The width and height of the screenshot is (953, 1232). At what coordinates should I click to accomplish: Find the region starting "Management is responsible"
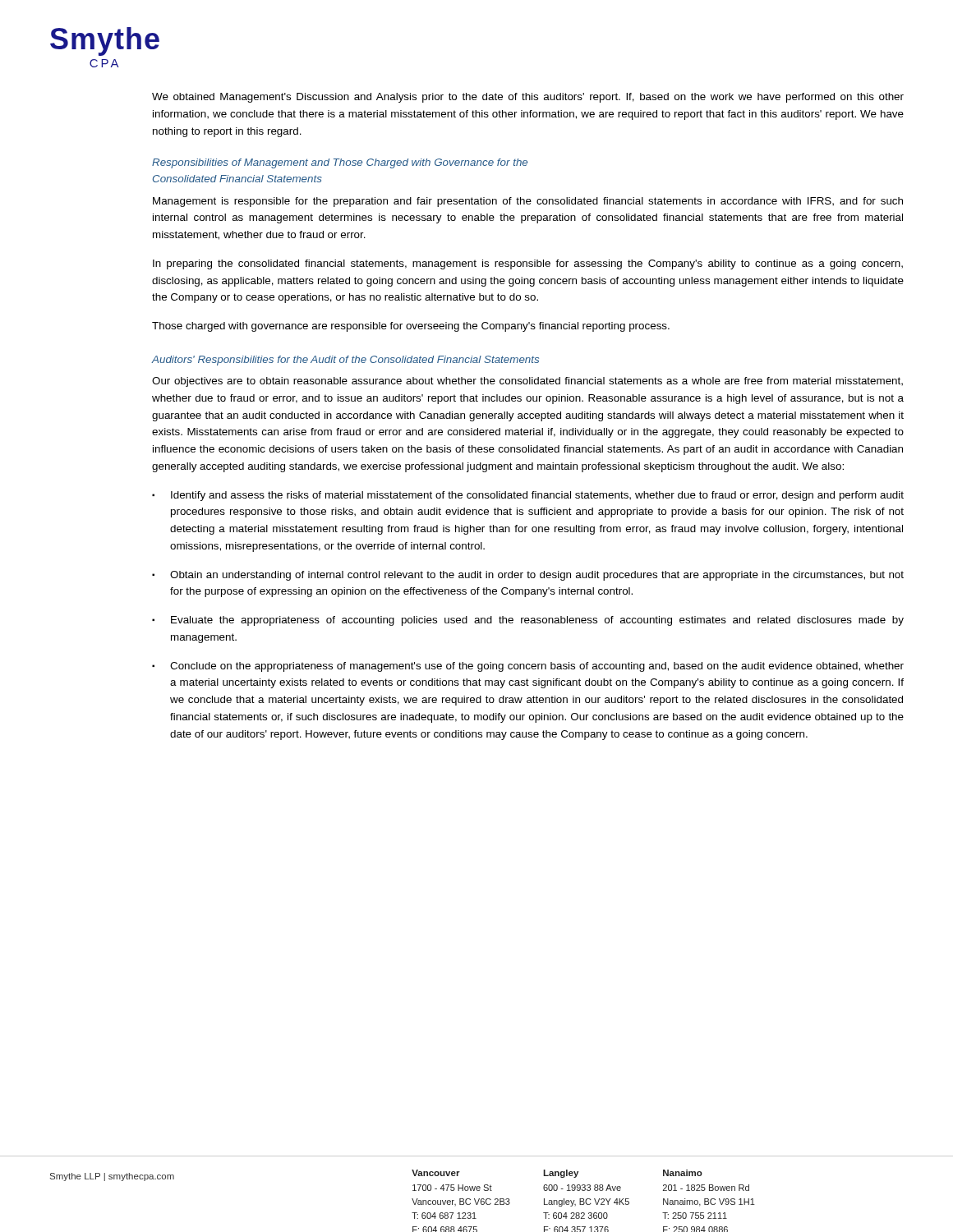pos(528,218)
